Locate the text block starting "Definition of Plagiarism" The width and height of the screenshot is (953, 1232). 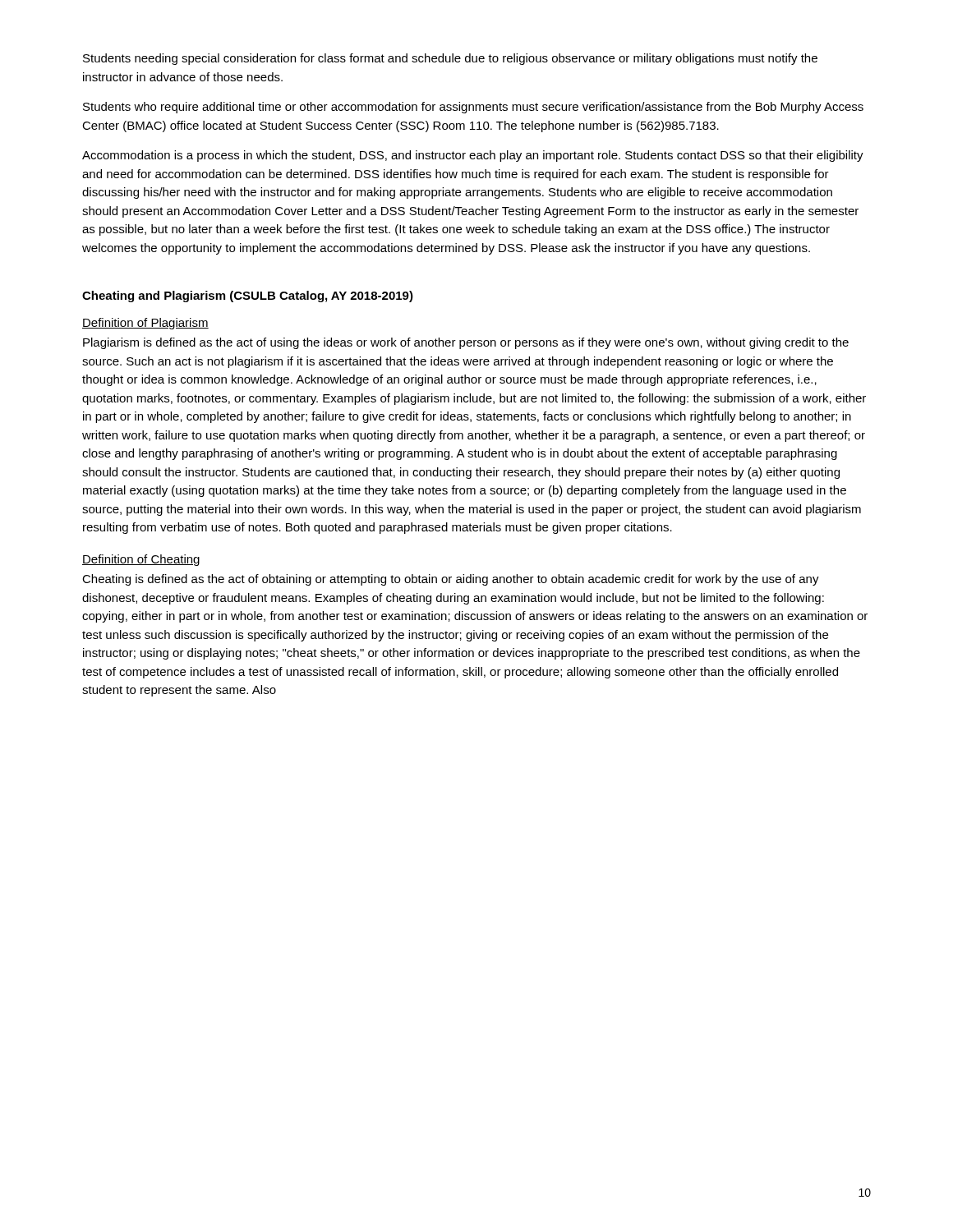pyautogui.click(x=145, y=322)
